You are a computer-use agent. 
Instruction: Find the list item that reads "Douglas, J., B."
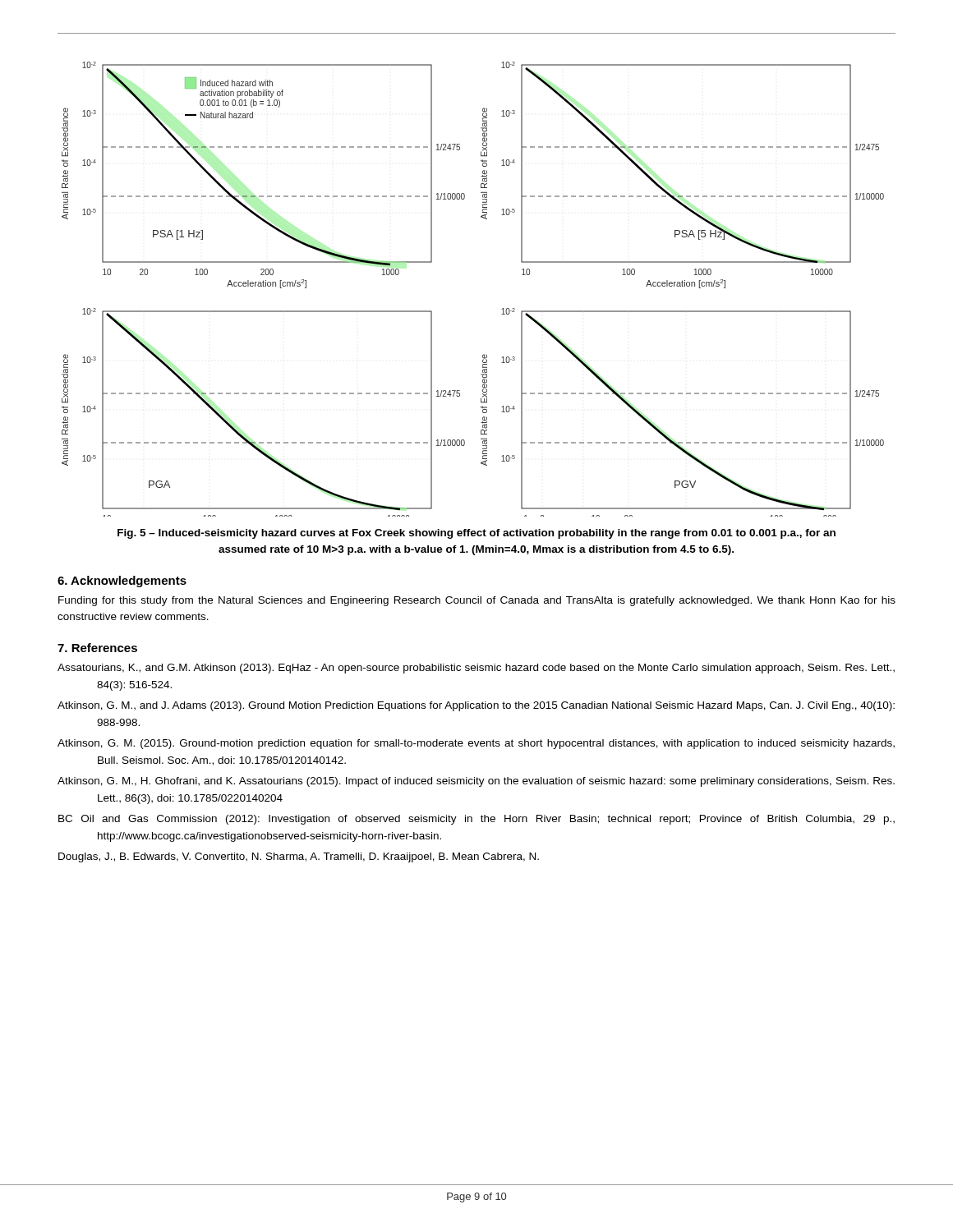[299, 856]
